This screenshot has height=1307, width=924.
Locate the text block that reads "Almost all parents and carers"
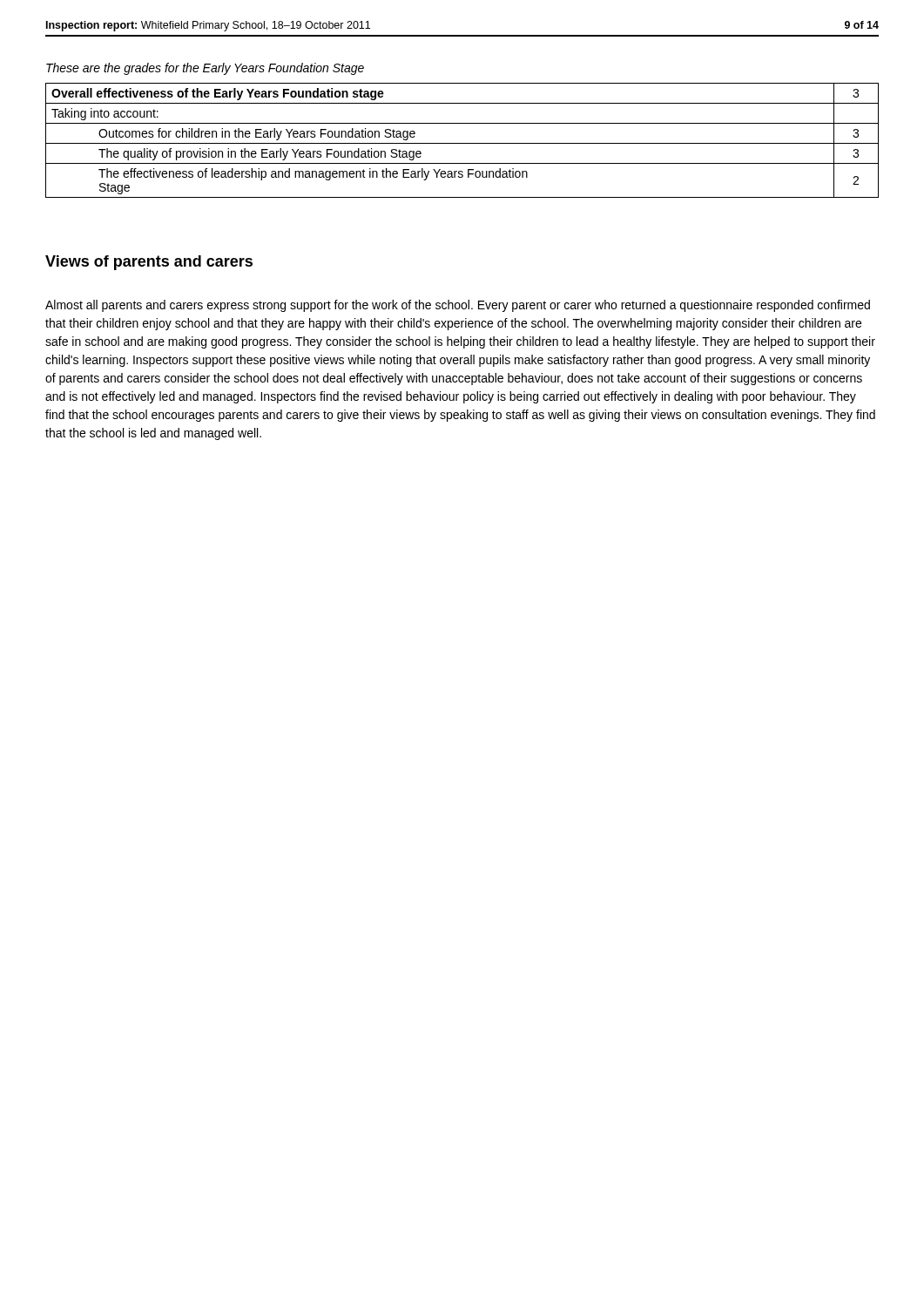click(462, 369)
